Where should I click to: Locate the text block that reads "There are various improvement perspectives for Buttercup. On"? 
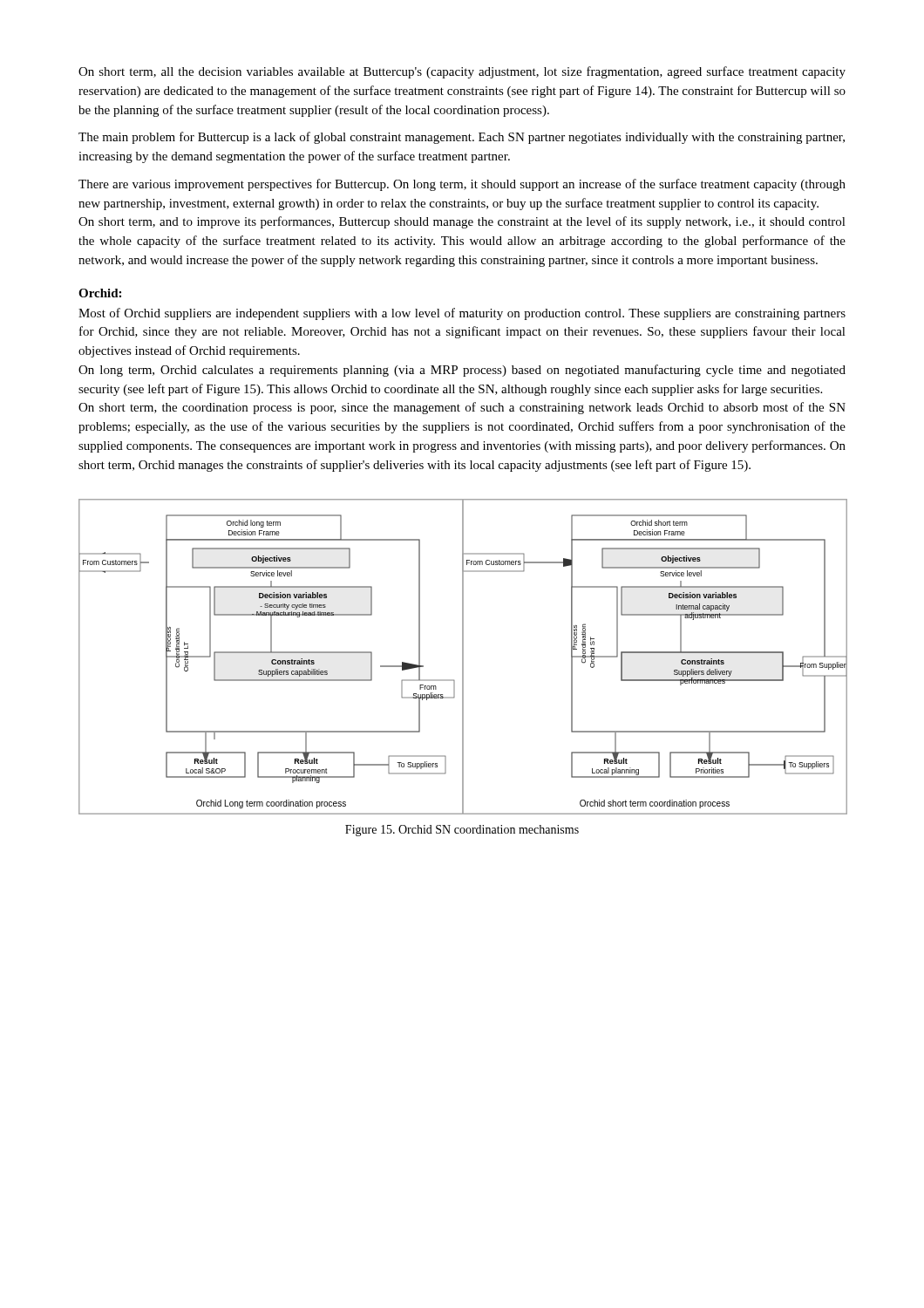coord(462,193)
